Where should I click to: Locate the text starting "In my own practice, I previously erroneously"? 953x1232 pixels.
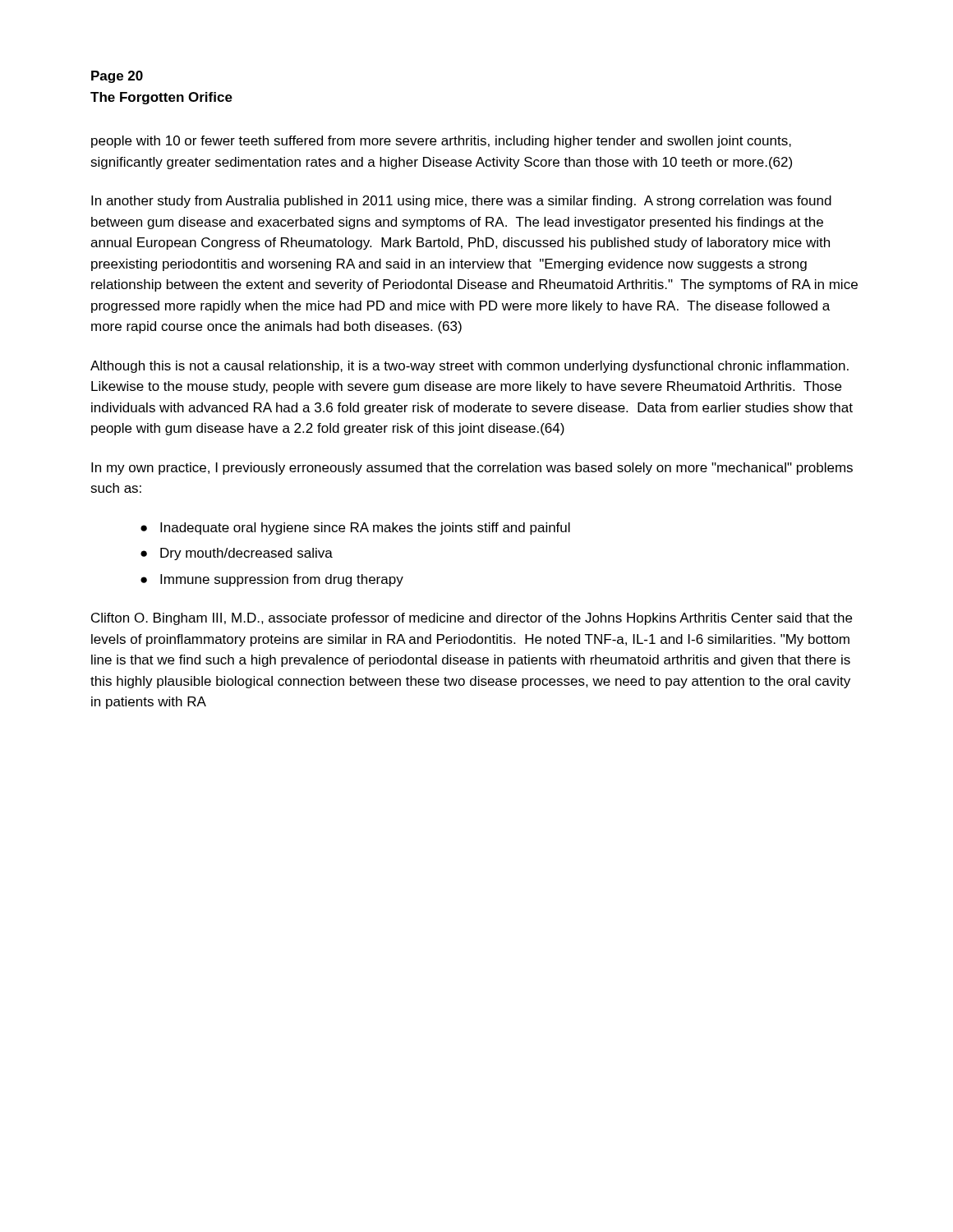(472, 478)
